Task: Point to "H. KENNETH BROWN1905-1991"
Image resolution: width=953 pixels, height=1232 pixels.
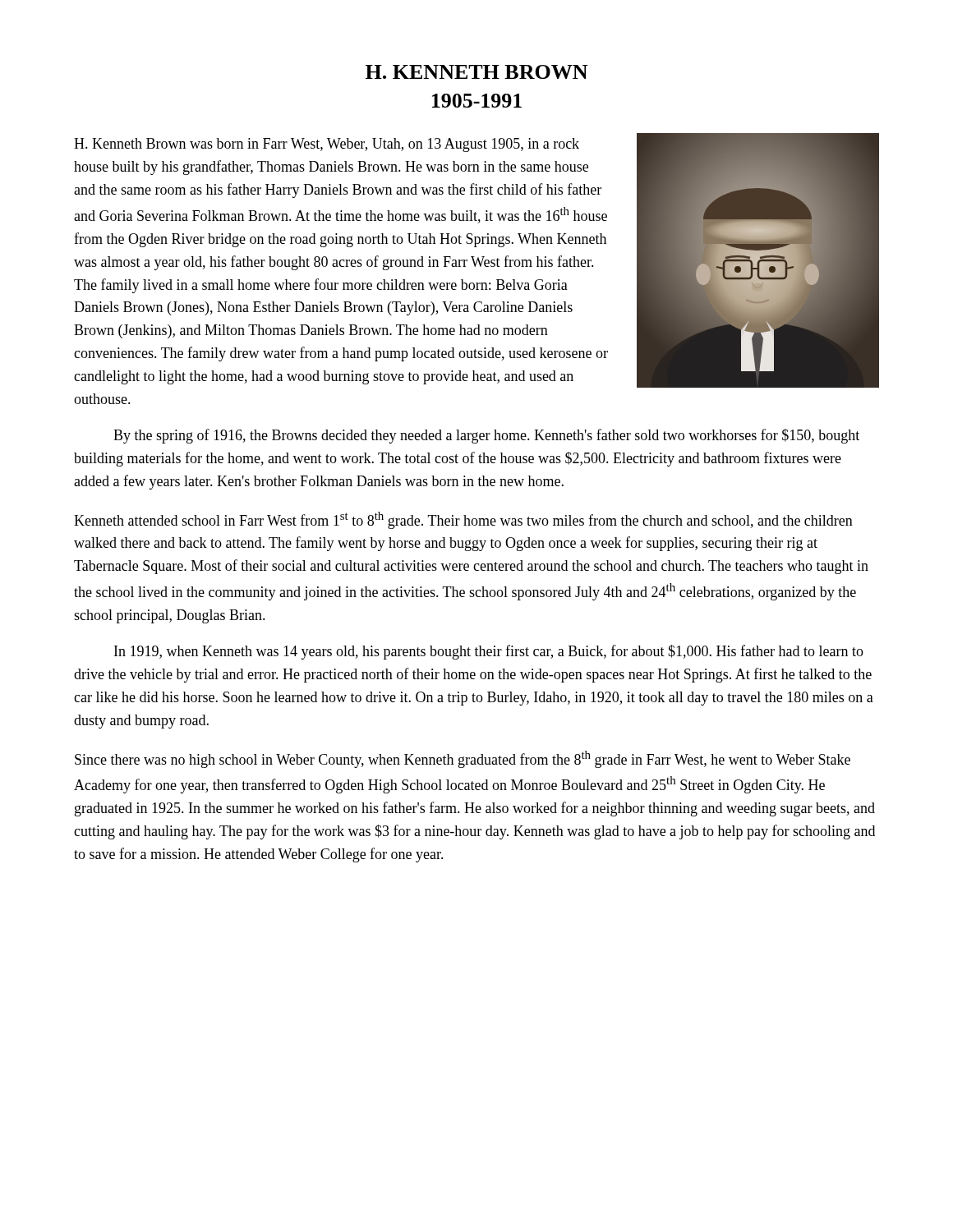Action: [x=476, y=86]
